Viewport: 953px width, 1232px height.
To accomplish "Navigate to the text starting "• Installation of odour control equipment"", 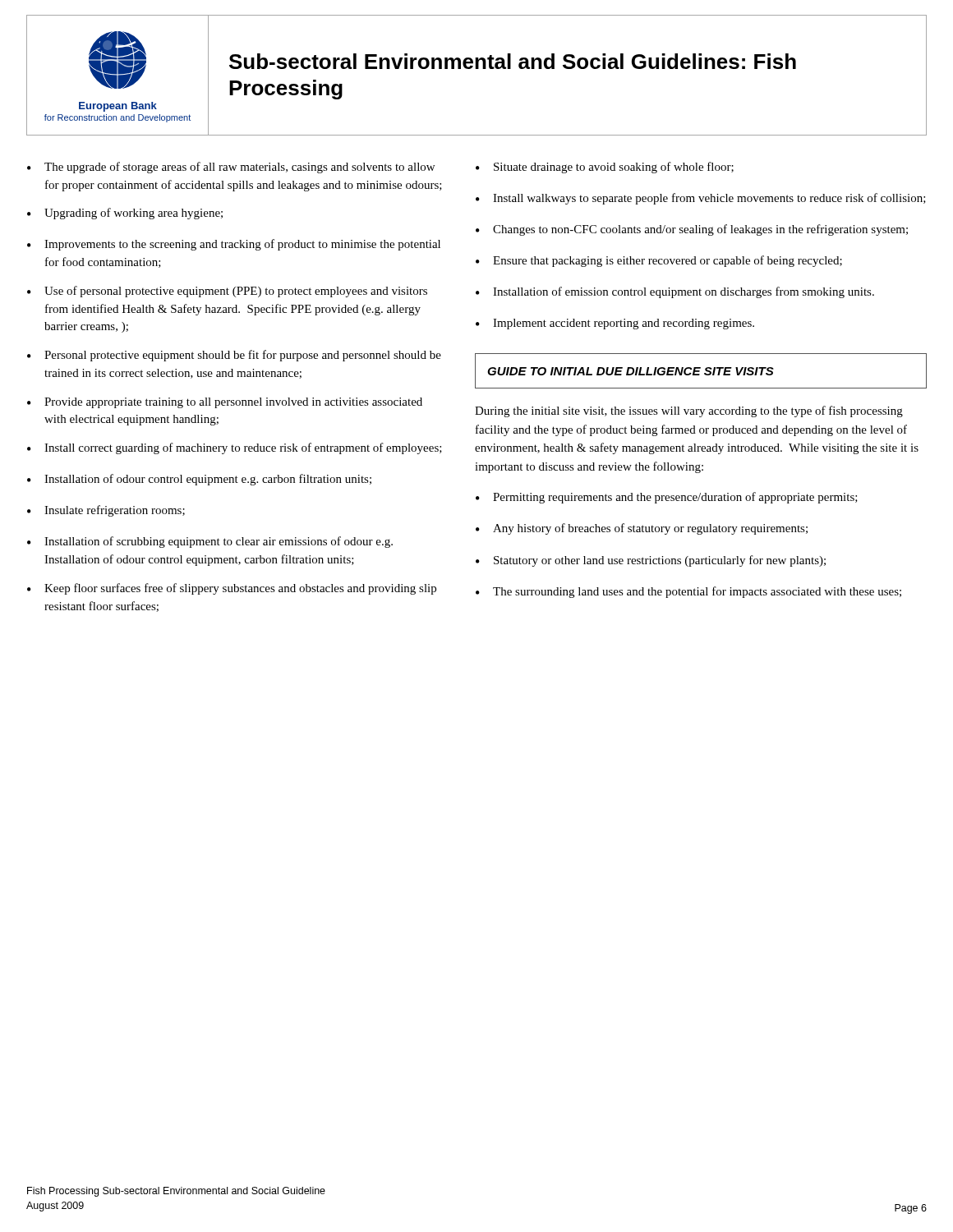I will point(199,481).
